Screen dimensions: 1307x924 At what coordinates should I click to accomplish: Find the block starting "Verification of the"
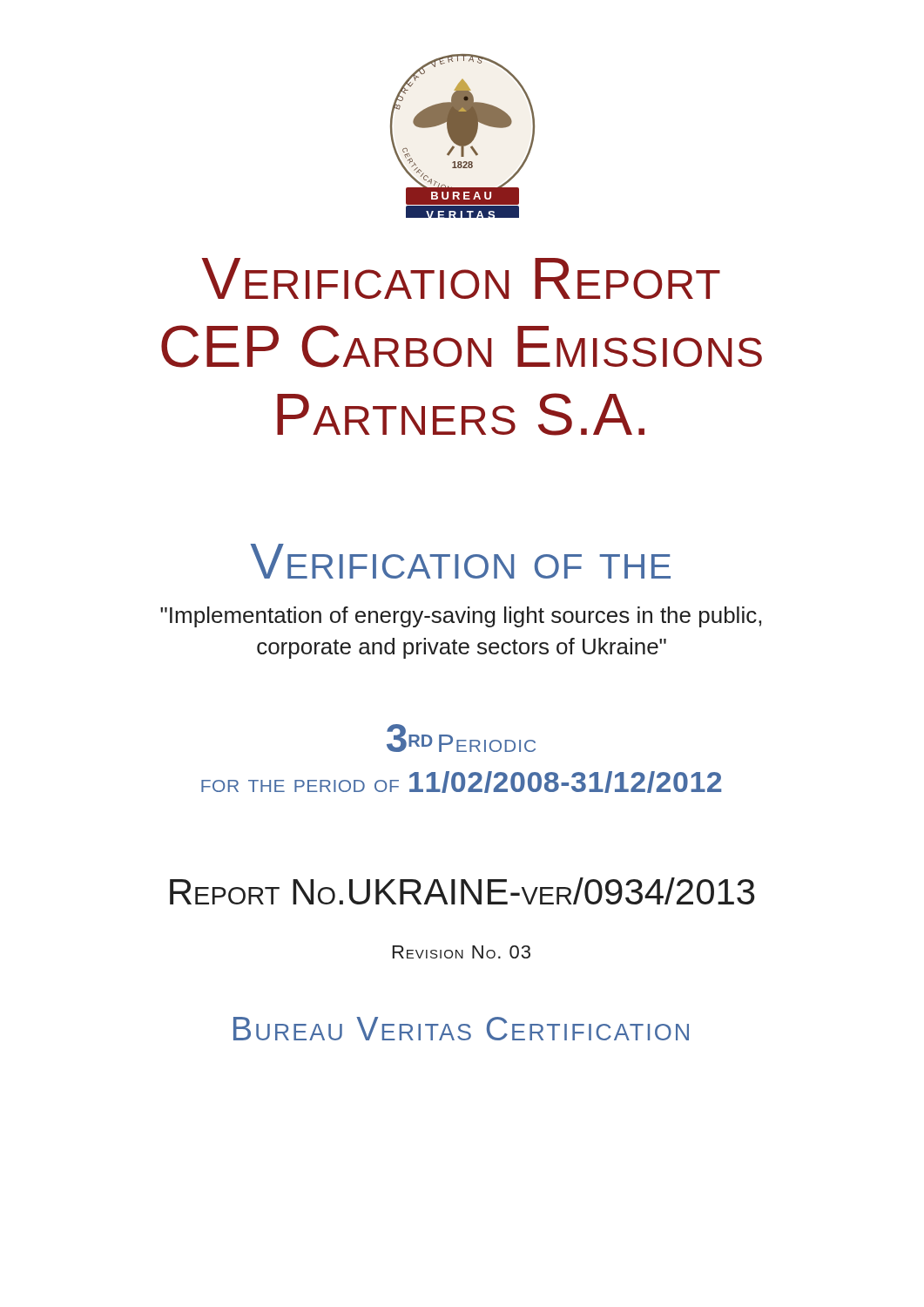(x=462, y=561)
